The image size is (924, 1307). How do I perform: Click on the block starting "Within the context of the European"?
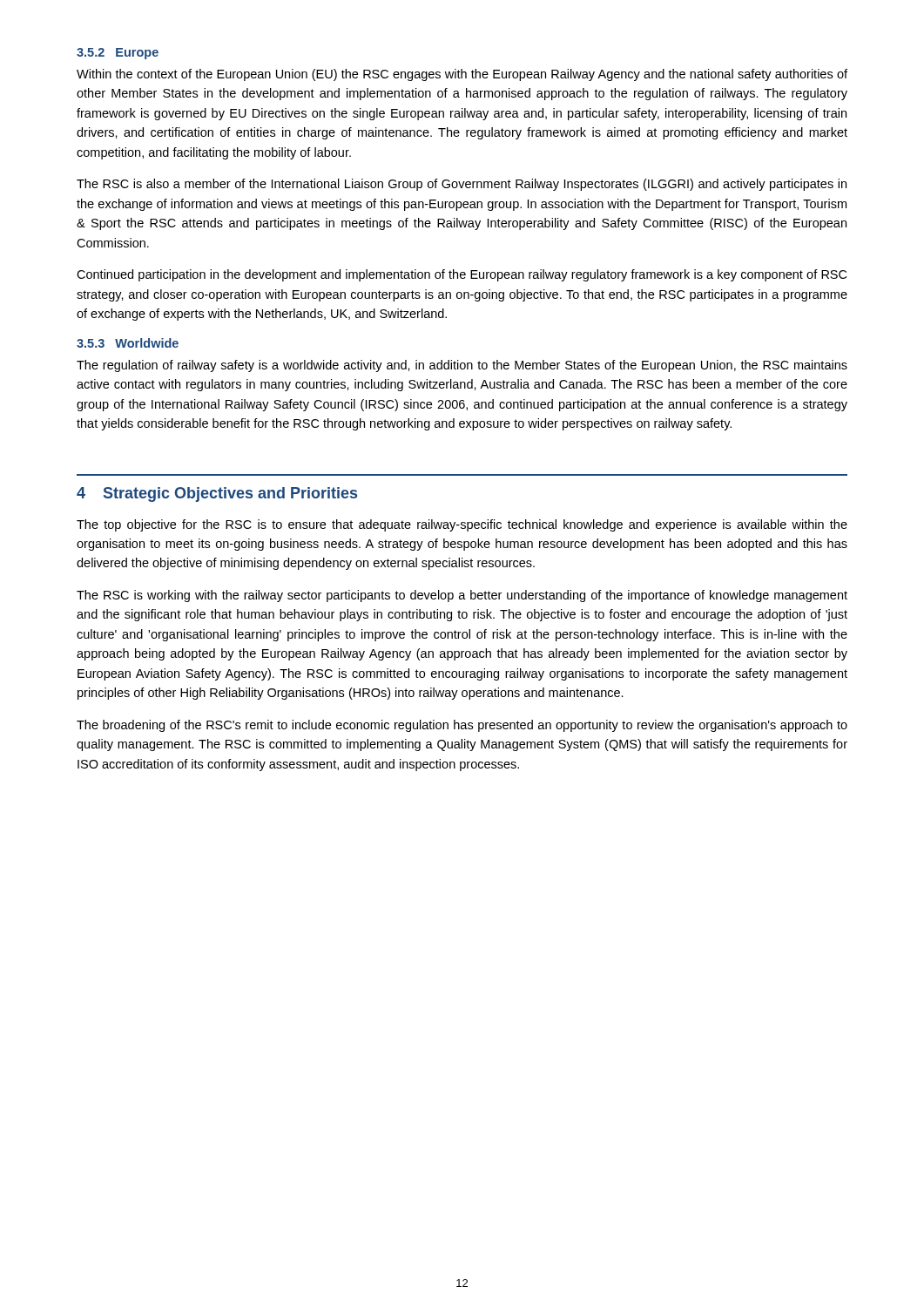coord(462,113)
